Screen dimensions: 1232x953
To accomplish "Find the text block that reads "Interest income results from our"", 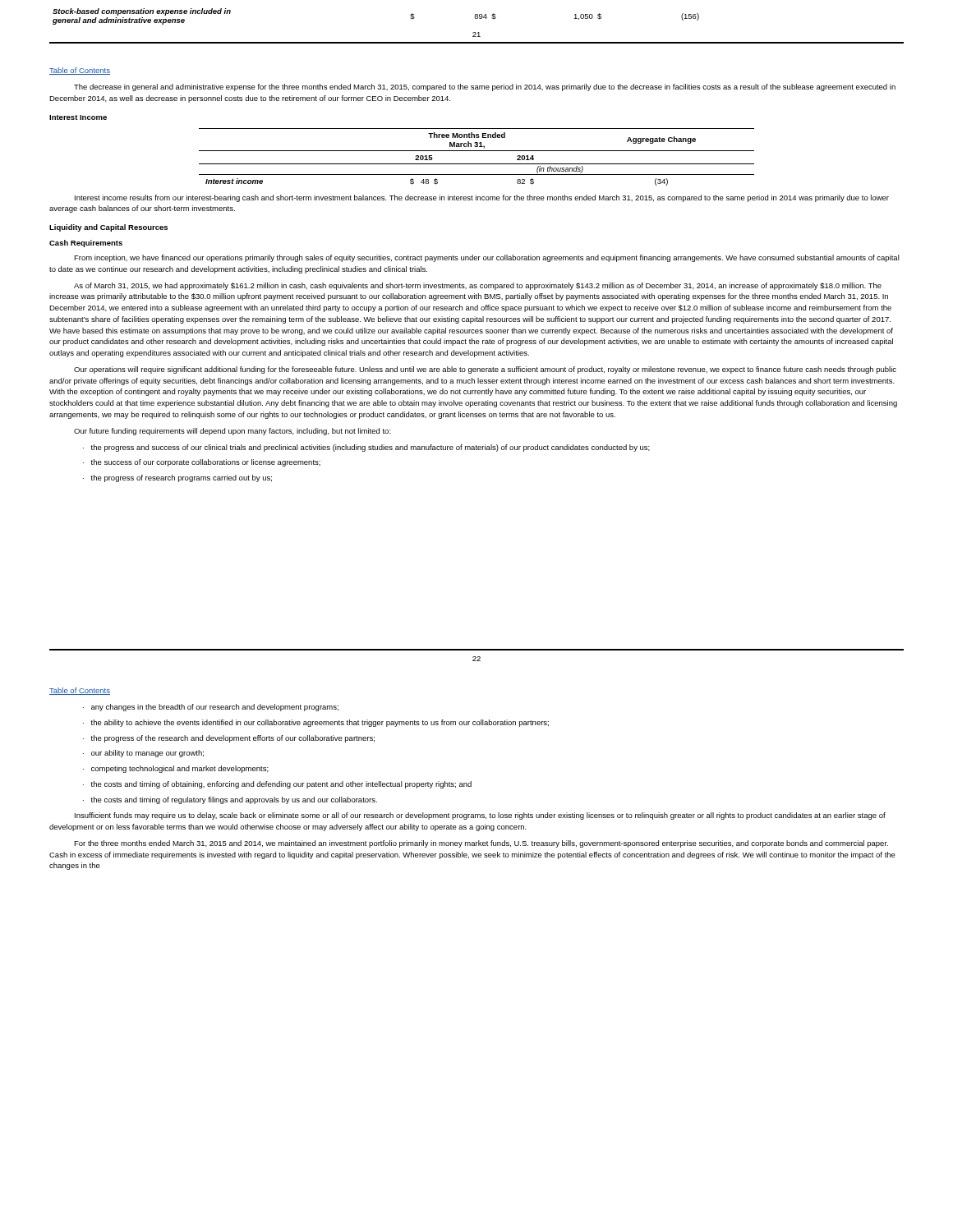I will 469,203.
